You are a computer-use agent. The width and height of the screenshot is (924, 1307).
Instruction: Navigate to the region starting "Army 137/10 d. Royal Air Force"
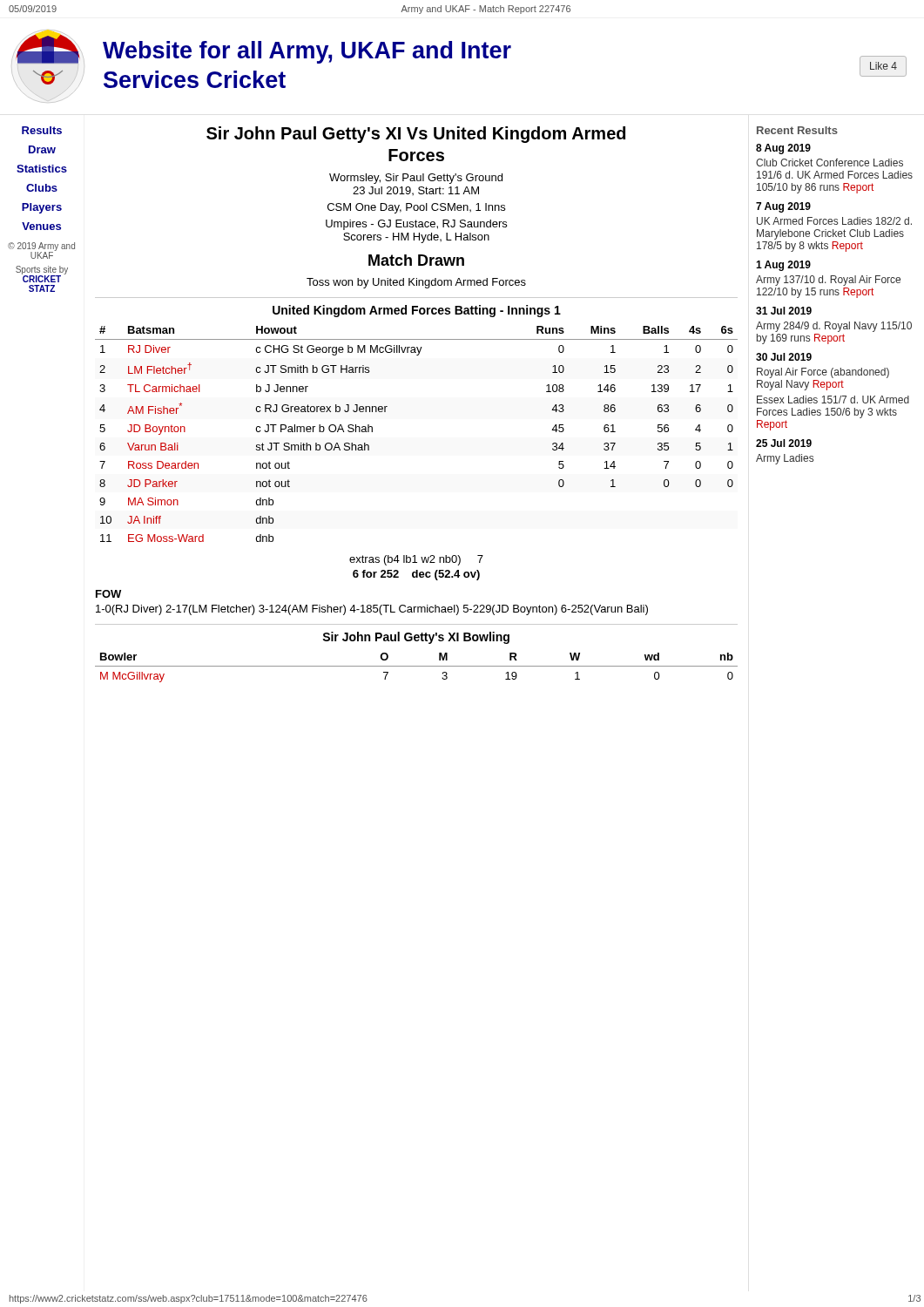[x=829, y=286]
